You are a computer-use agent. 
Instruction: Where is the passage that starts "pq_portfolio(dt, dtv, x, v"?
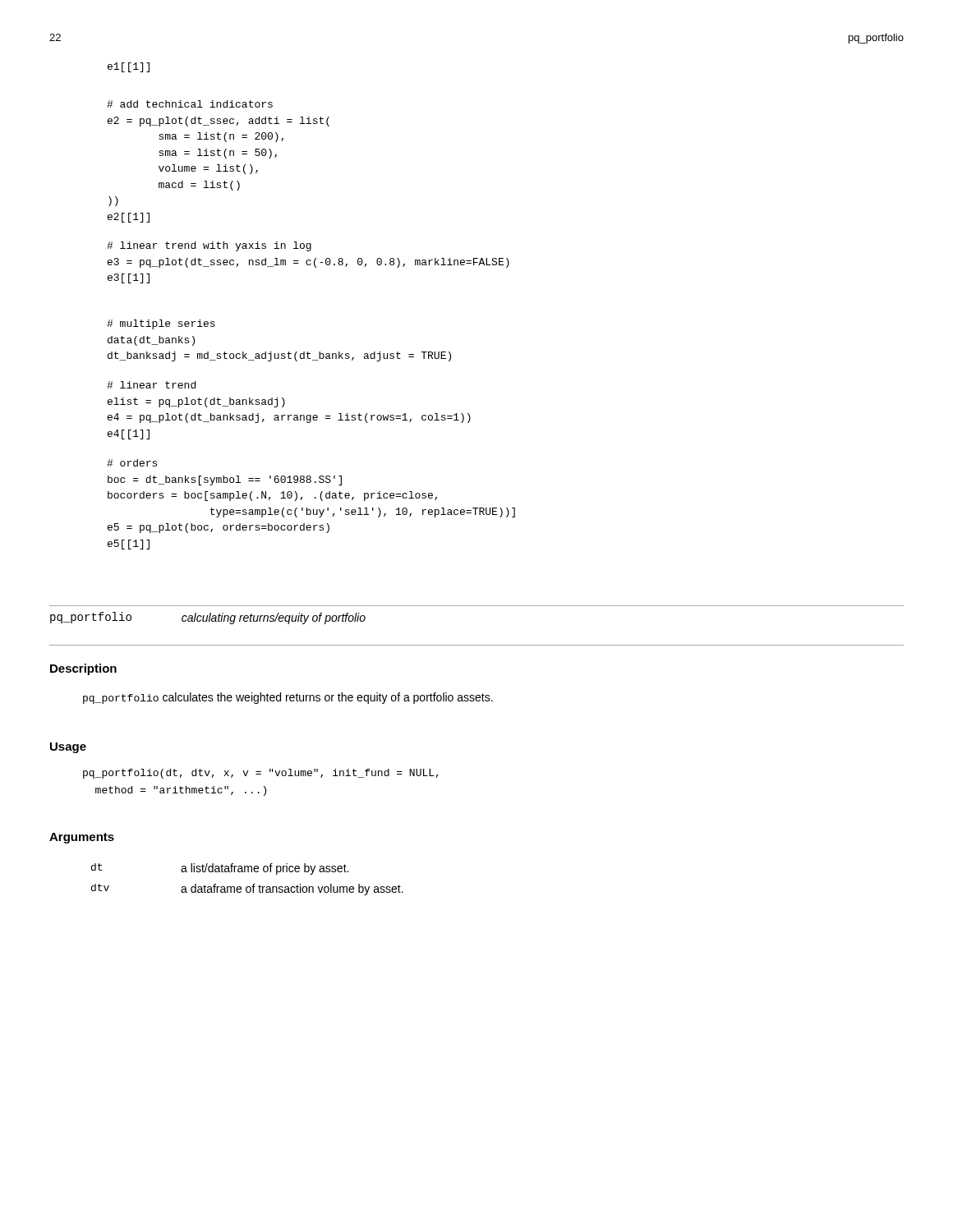coord(262,782)
